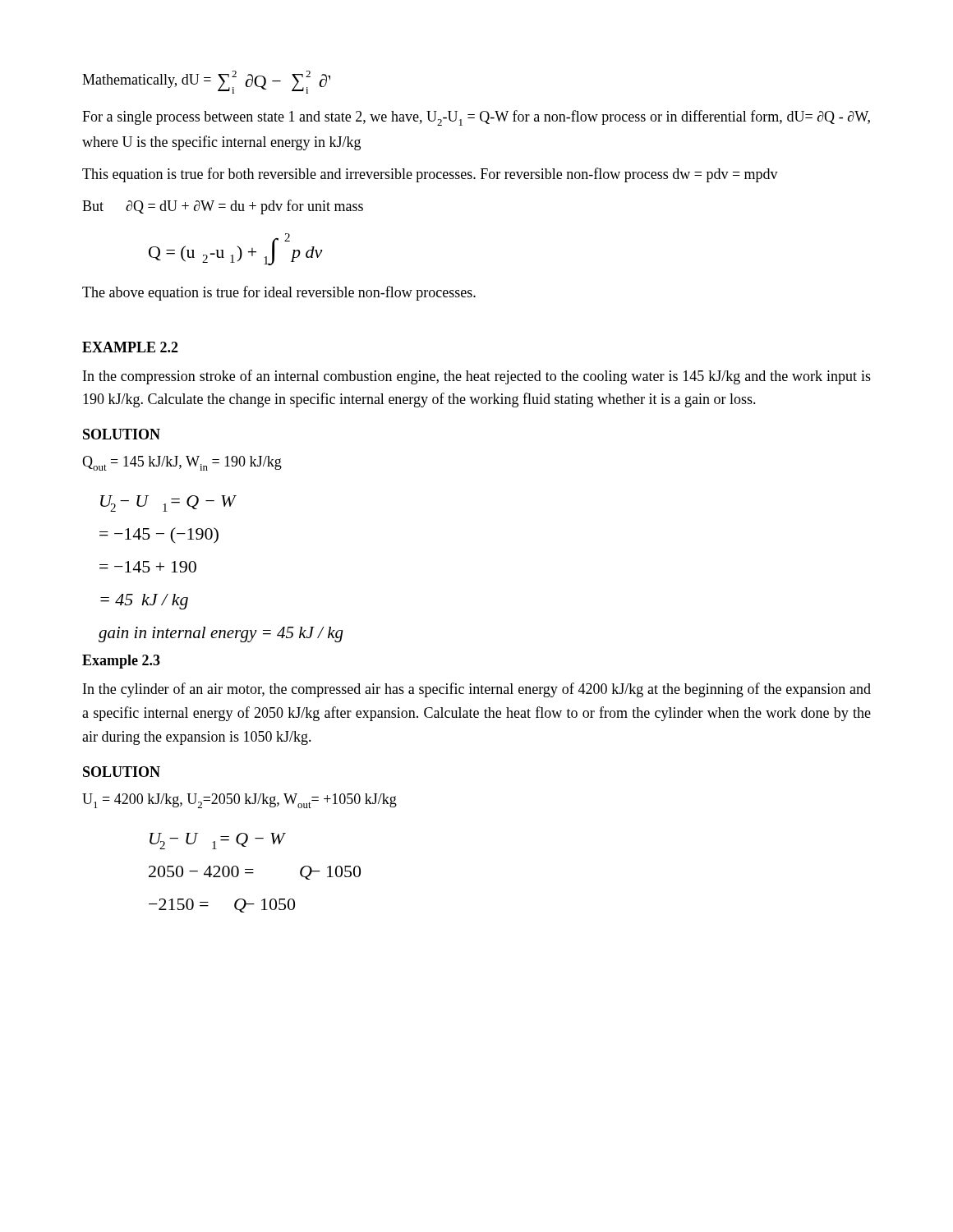Click on the text block containing "In the compression"
Viewport: 953px width, 1232px height.
[476, 388]
